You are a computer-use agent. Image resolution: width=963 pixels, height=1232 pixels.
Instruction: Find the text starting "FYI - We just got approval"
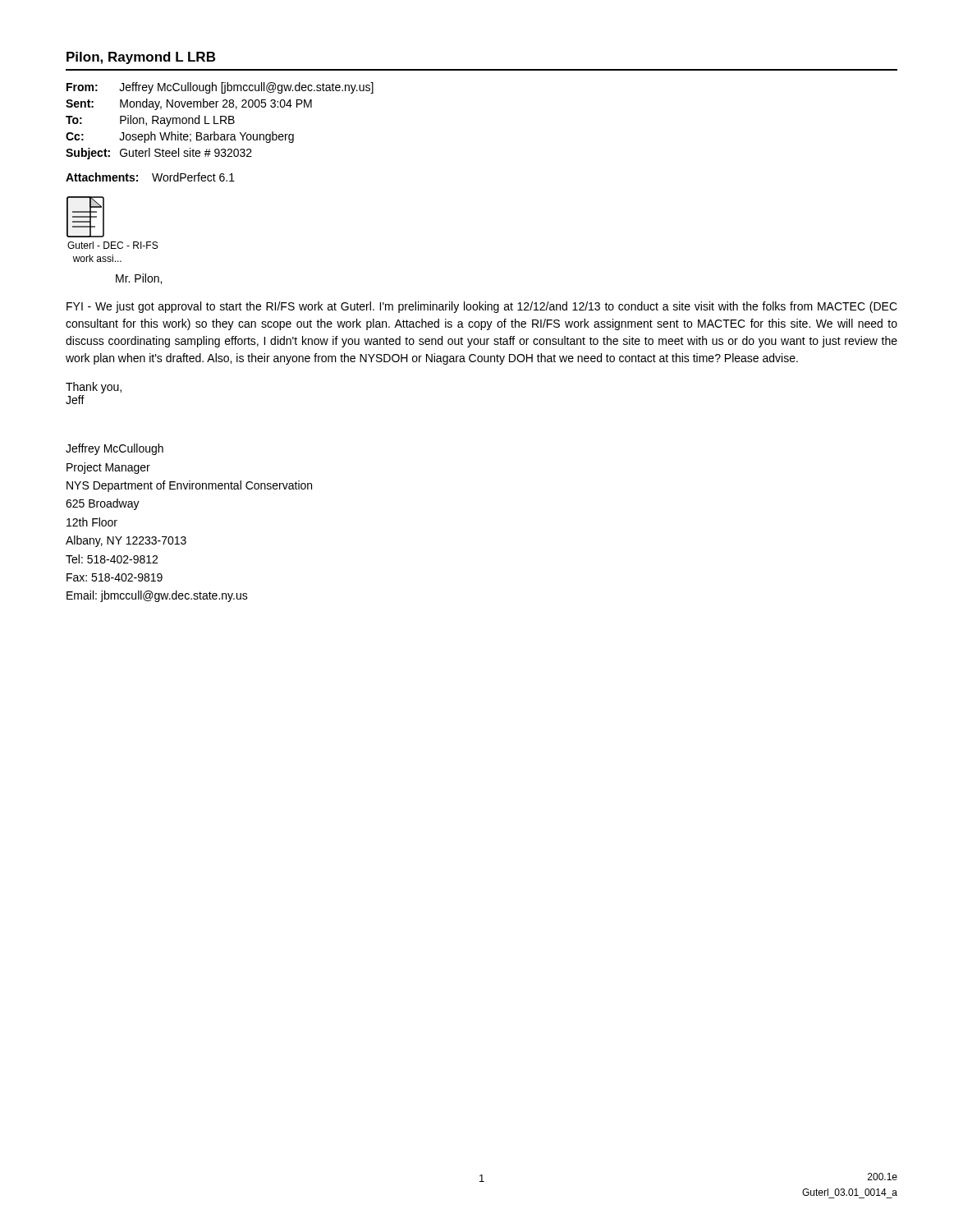point(482,332)
